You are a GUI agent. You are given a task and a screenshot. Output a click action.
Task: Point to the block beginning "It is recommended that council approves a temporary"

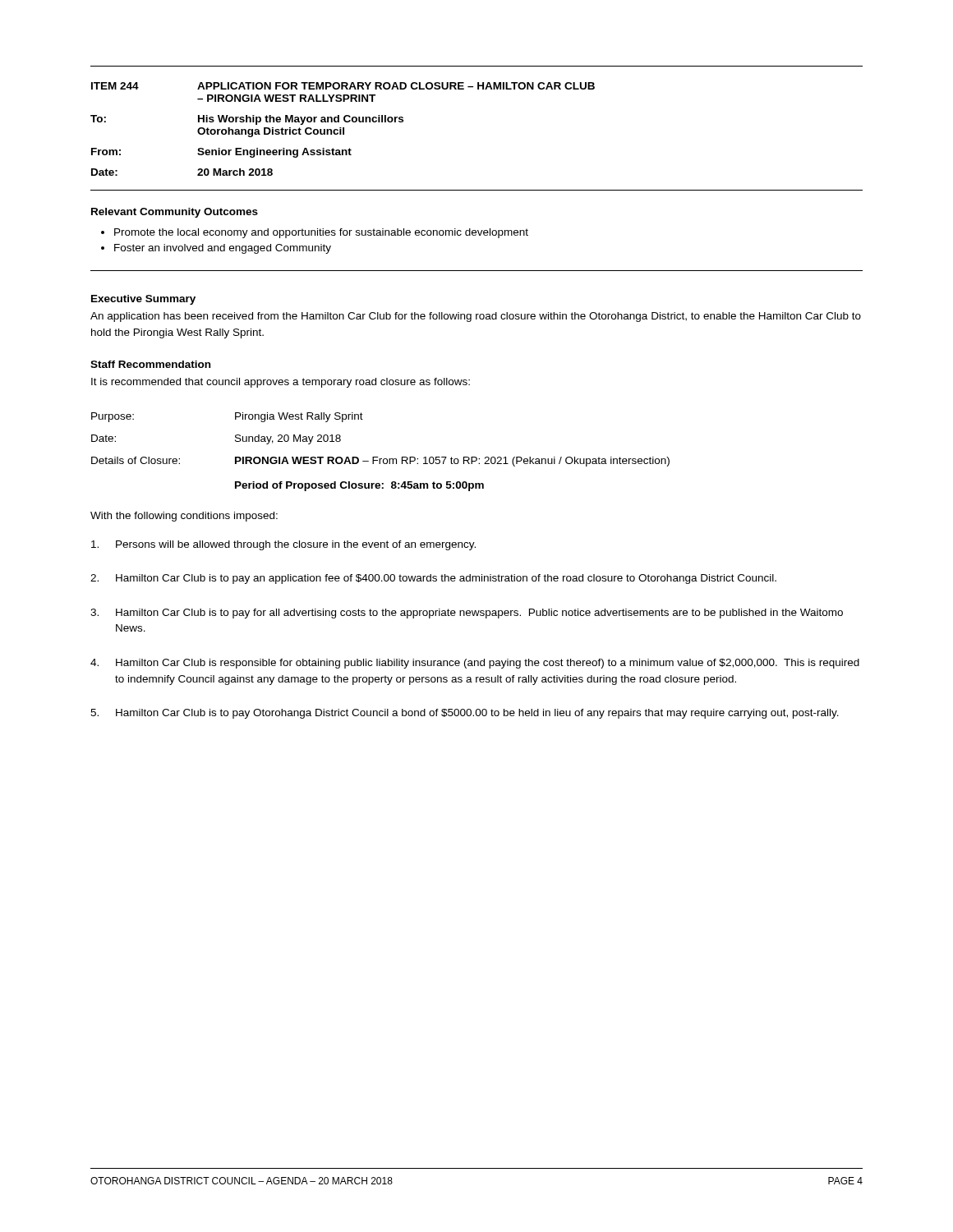pyautogui.click(x=281, y=382)
